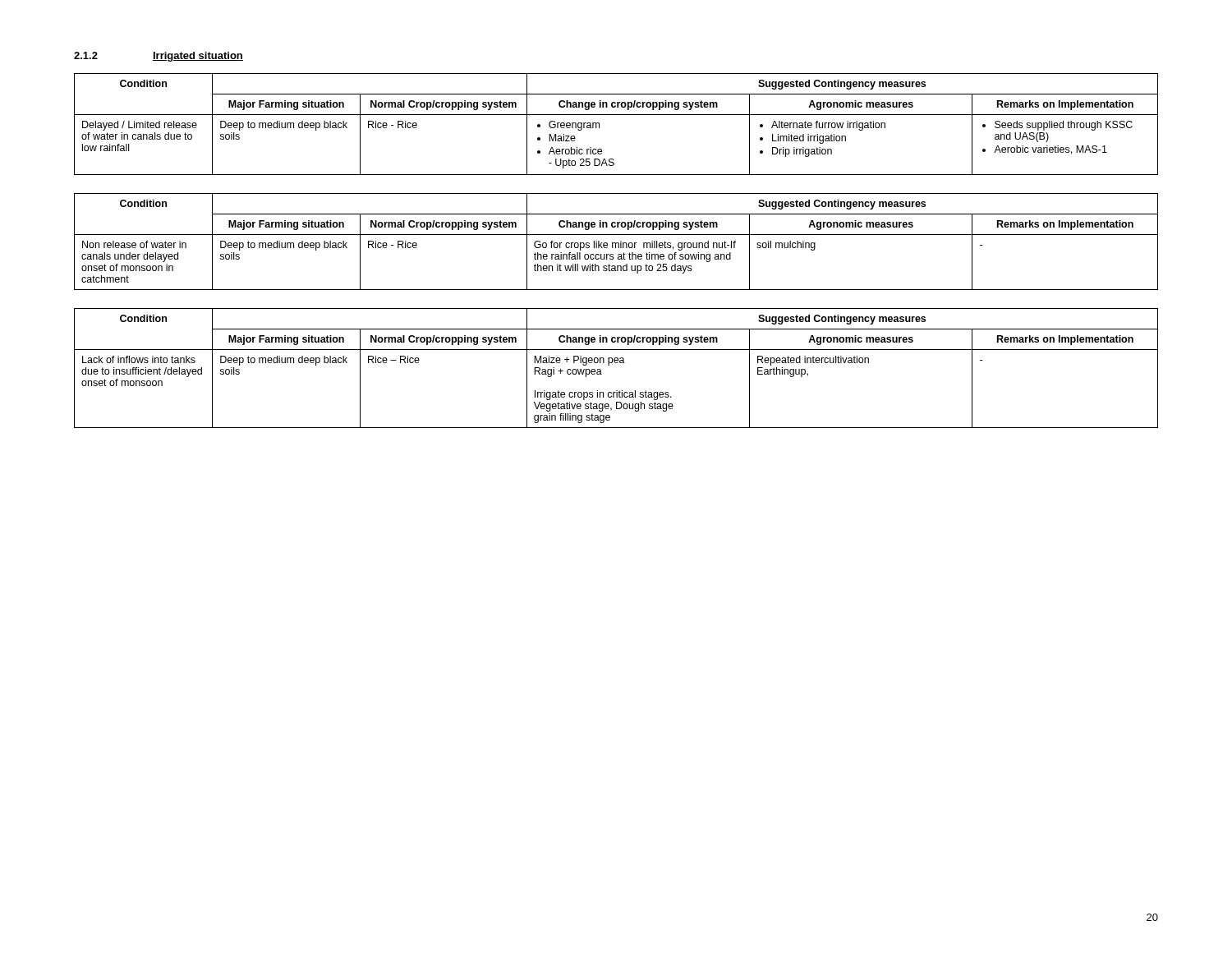
Task: Find "2.1.2 Irrigated situation" on this page
Action: [158, 55]
